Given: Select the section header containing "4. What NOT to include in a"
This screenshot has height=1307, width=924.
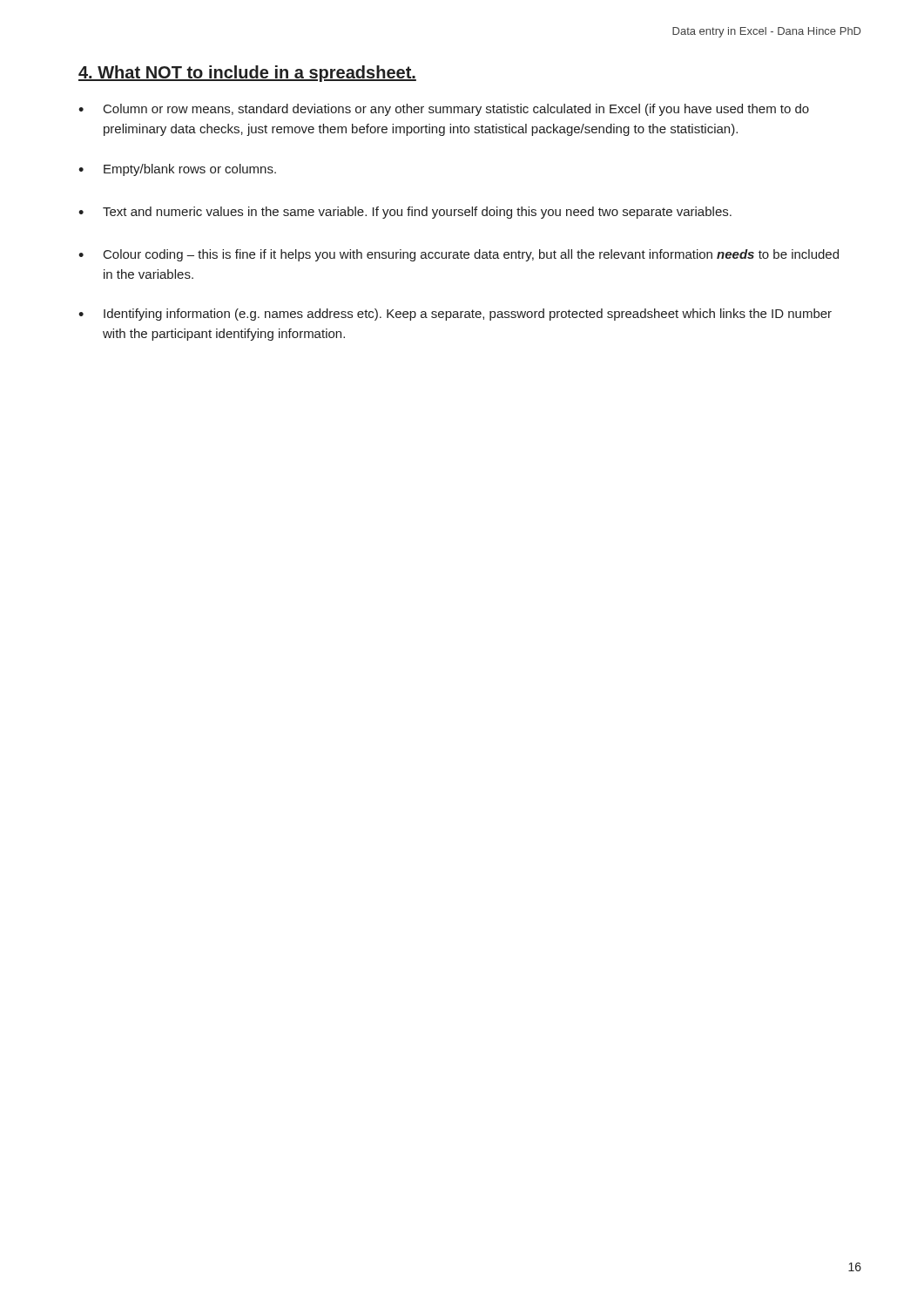Looking at the screenshot, I should click(x=247, y=72).
